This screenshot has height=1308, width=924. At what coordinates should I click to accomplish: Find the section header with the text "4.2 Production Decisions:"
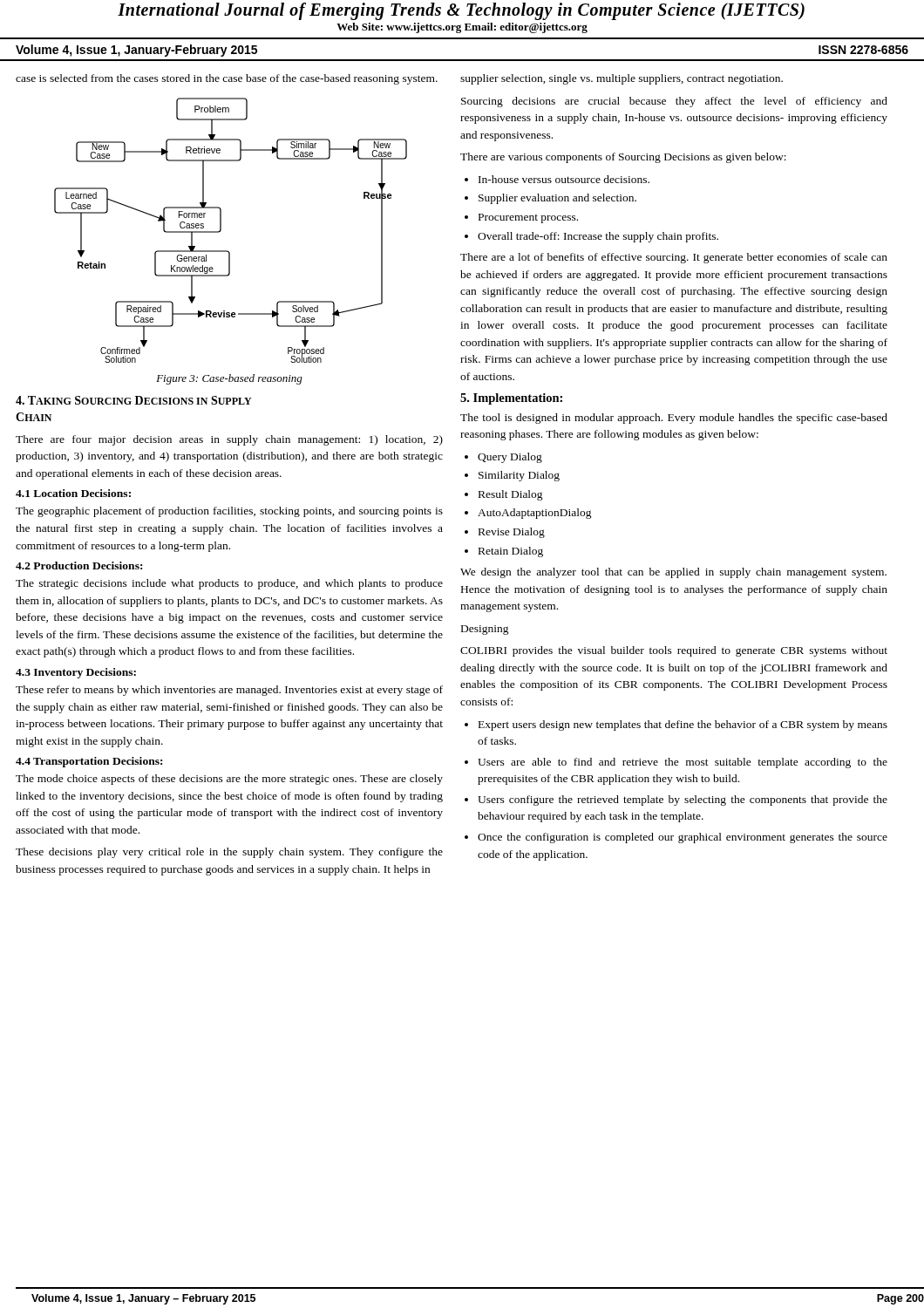(x=80, y=566)
